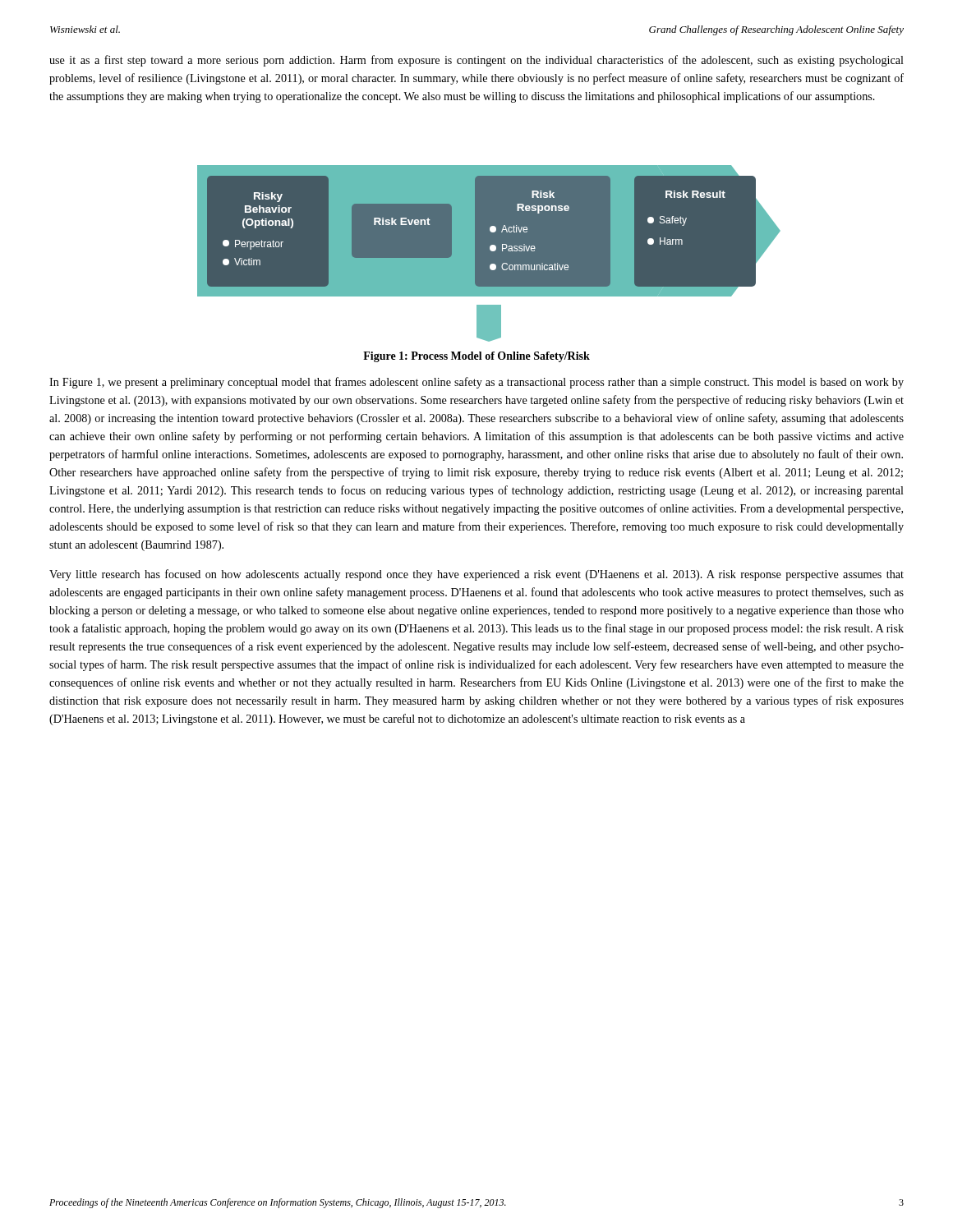The image size is (953, 1232).
Task: Find the flowchart
Action: (476, 231)
